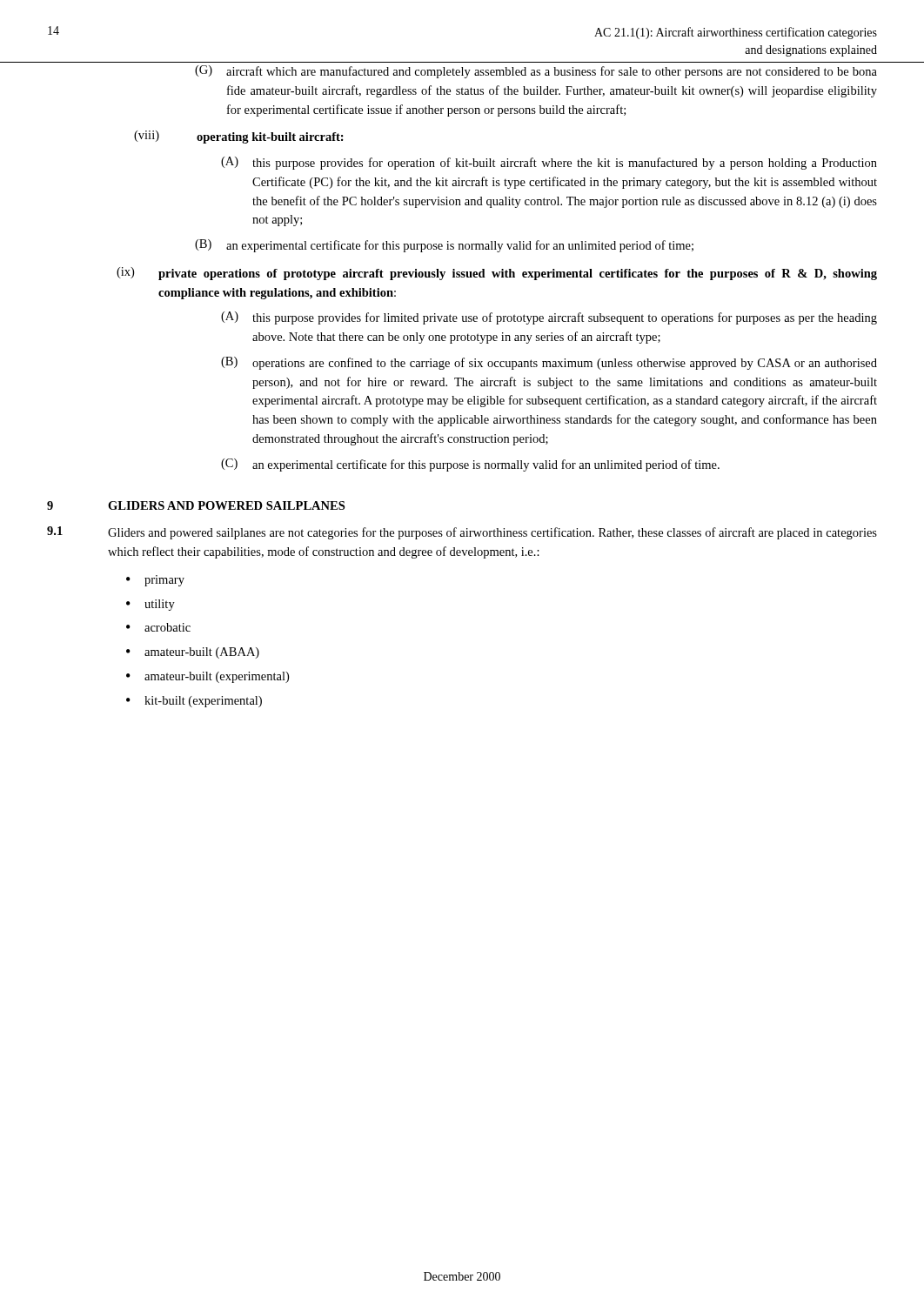Screen dimensions: 1305x924
Task: Find the passage starting "(A) this purpose provides for limited private"
Action: click(x=549, y=328)
